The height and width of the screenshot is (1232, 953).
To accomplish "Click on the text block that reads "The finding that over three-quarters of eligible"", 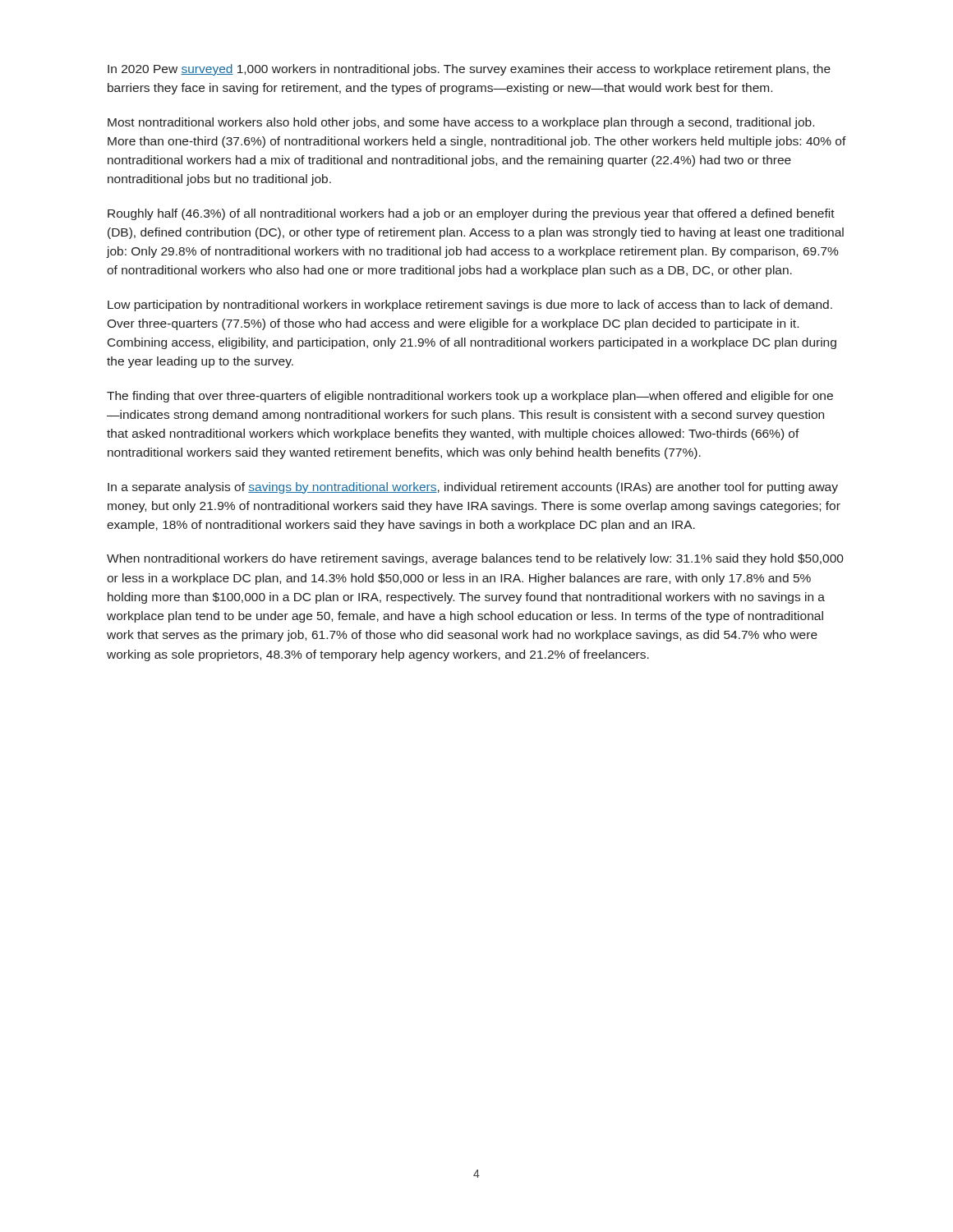I will point(476,424).
